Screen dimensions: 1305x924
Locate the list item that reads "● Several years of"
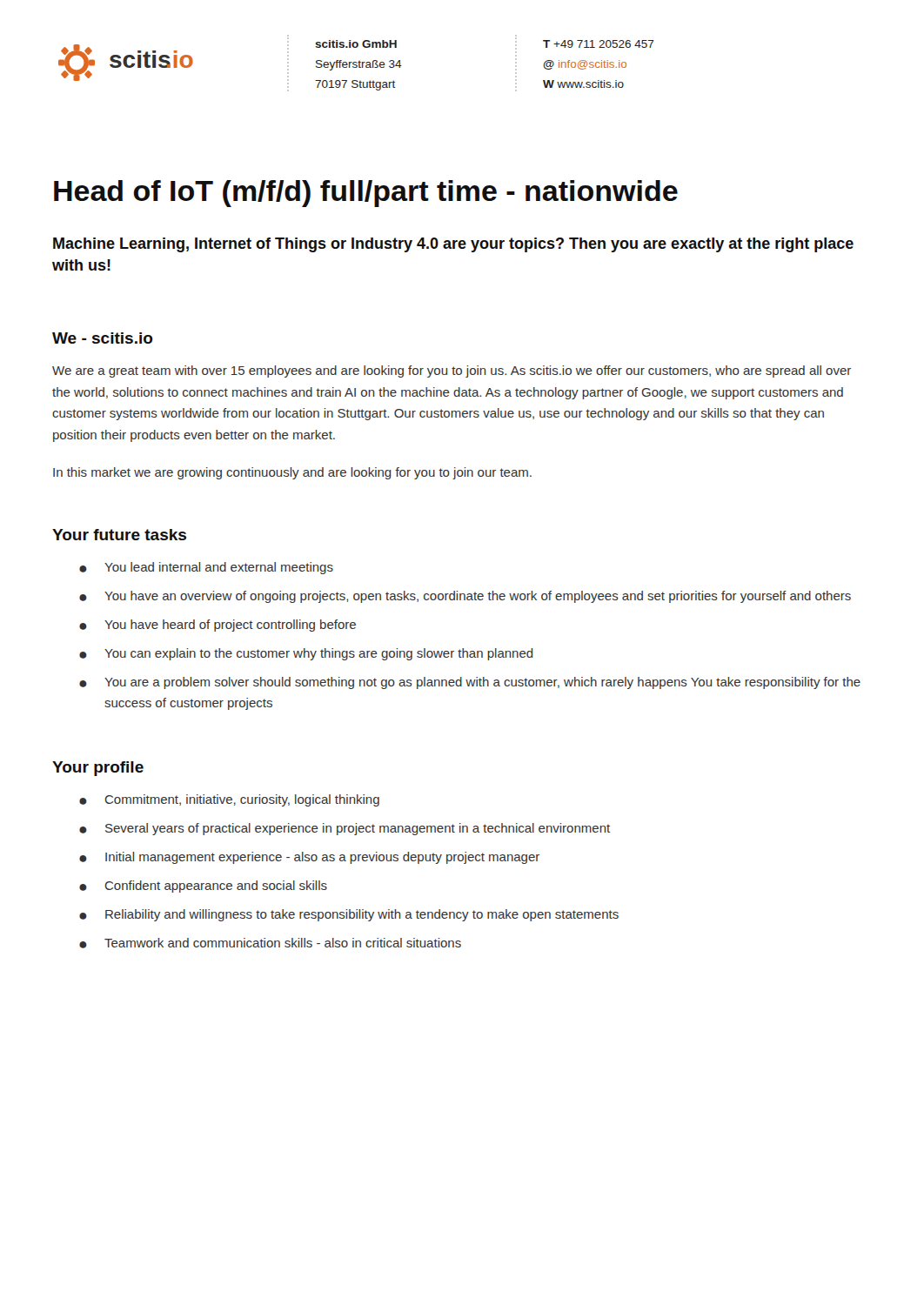pyautogui.click(x=475, y=830)
